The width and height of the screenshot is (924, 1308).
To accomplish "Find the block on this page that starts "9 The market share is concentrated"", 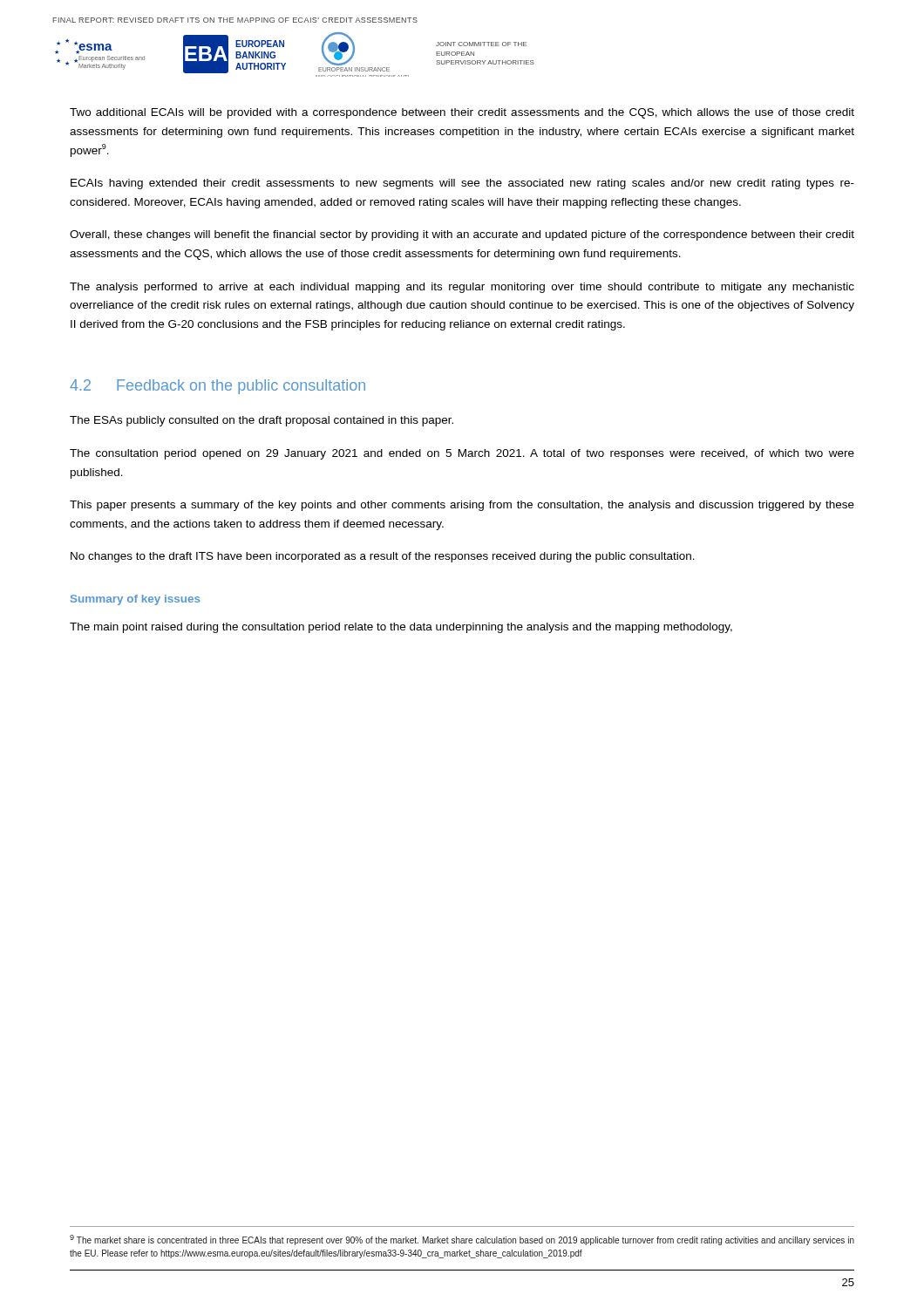I will pos(462,1245).
